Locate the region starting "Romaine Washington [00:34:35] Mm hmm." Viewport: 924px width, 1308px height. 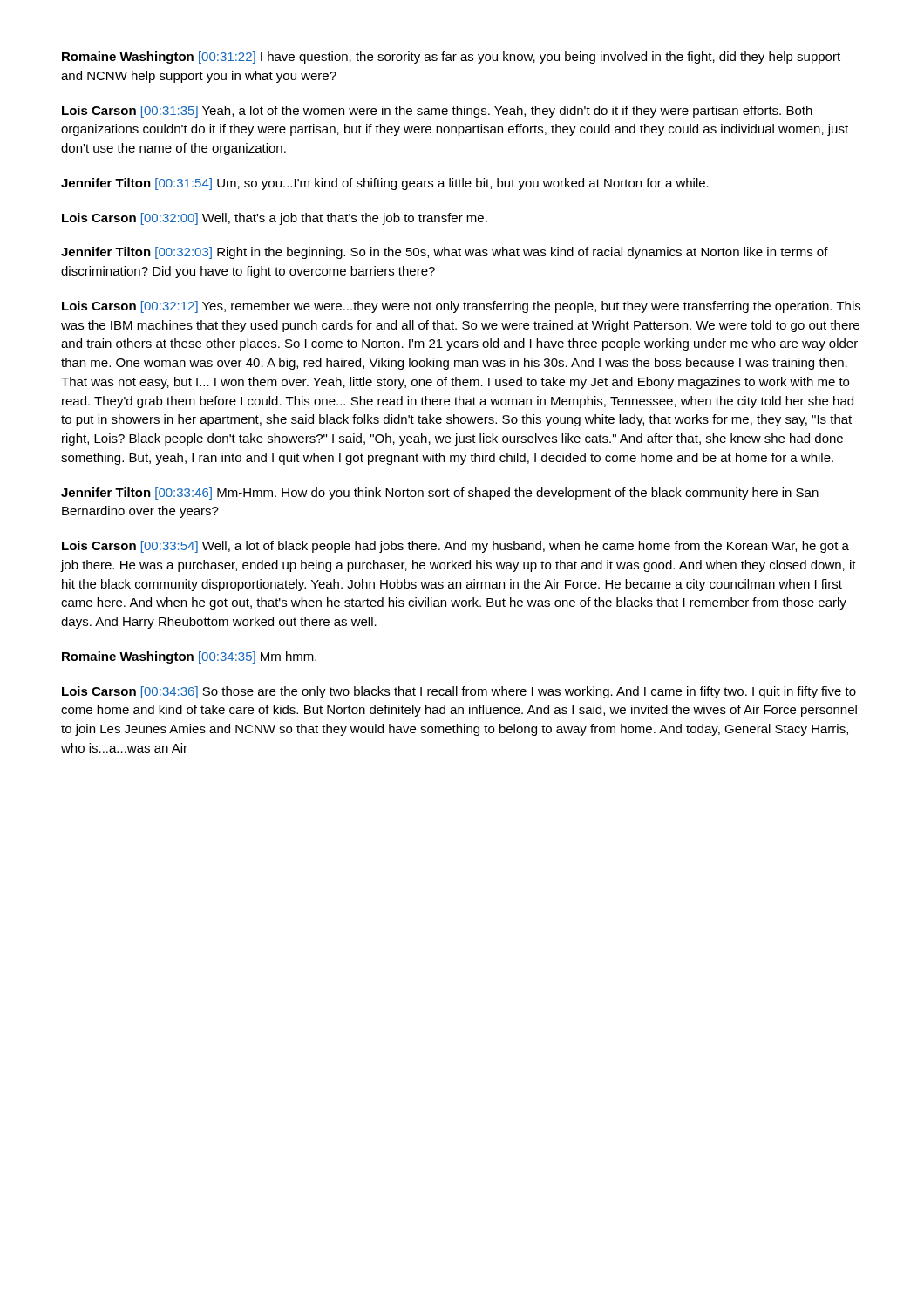[189, 656]
